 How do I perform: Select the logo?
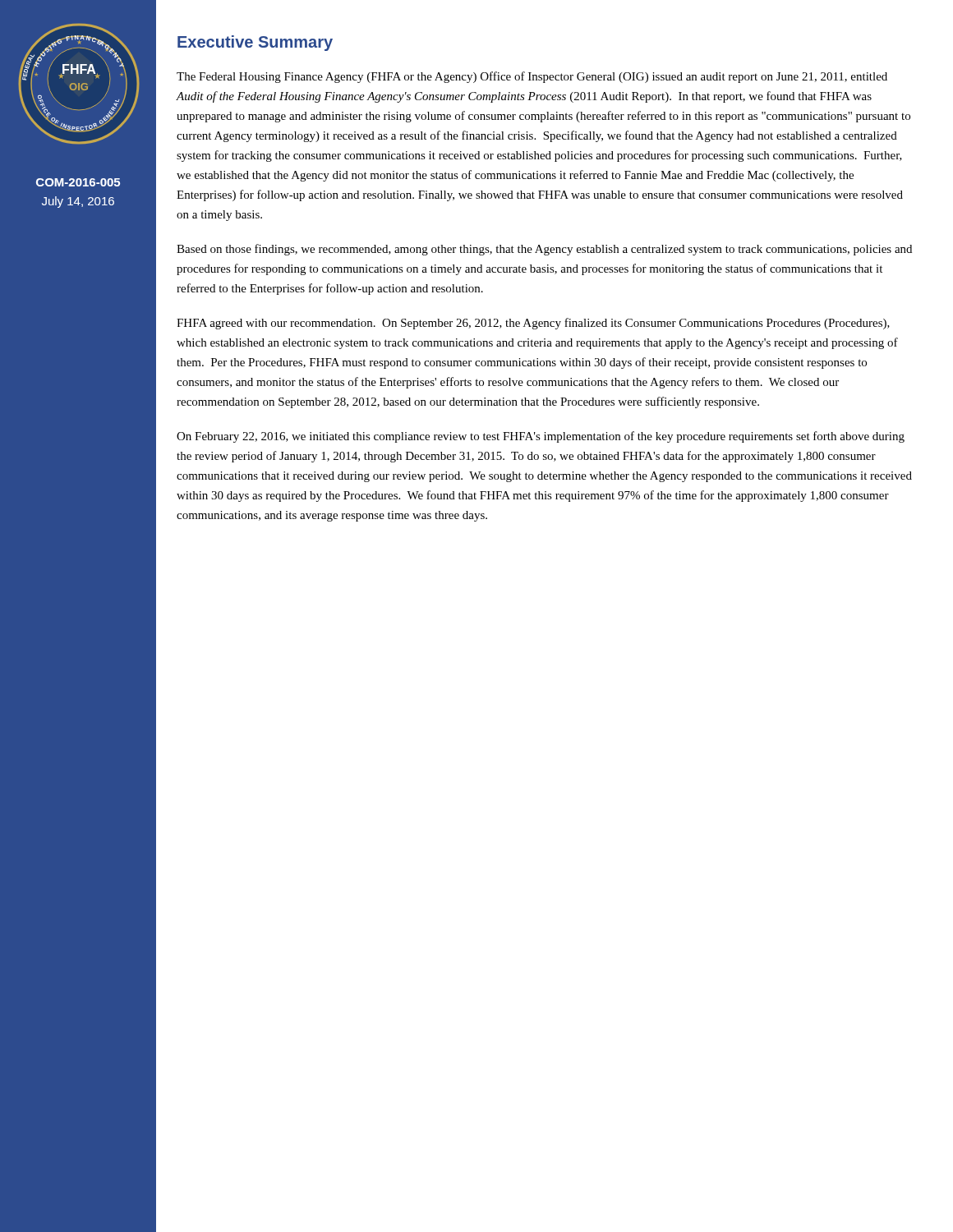[x=79, y=84]
